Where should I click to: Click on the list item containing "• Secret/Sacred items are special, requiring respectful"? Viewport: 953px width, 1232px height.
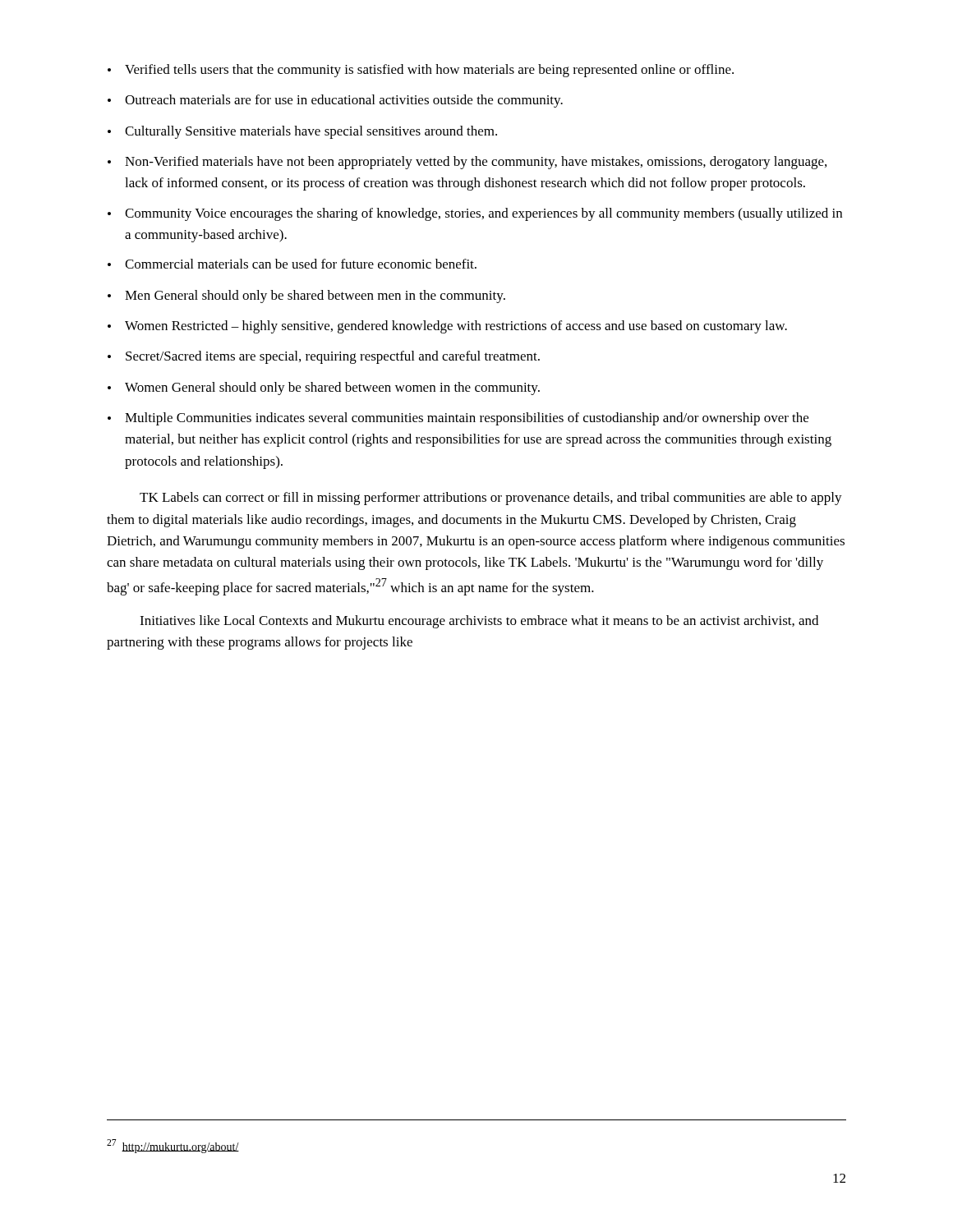pyautogui.click(x=476, y=357)
